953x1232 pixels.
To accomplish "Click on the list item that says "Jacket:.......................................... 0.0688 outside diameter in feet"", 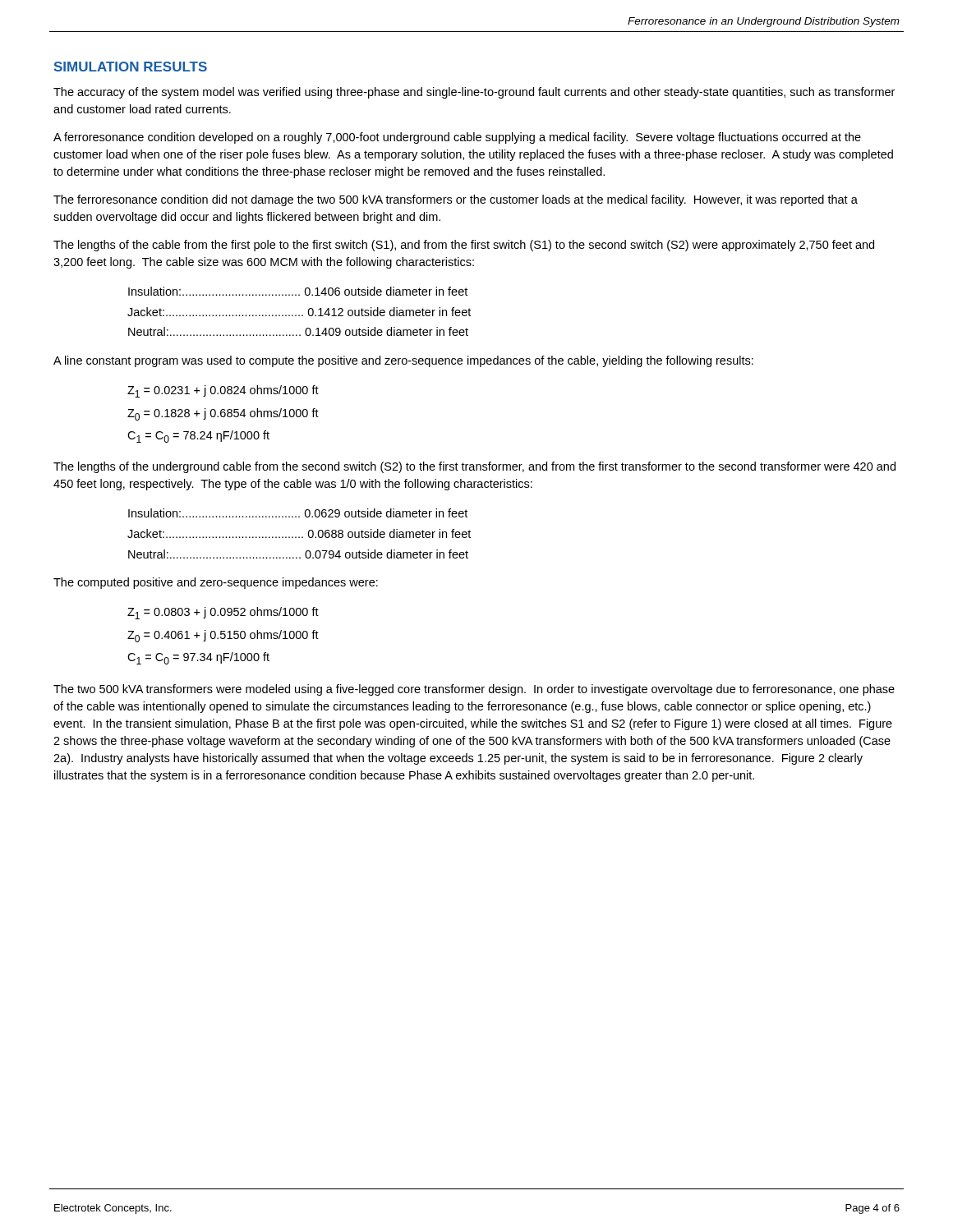I will click(x=299, y=534).
